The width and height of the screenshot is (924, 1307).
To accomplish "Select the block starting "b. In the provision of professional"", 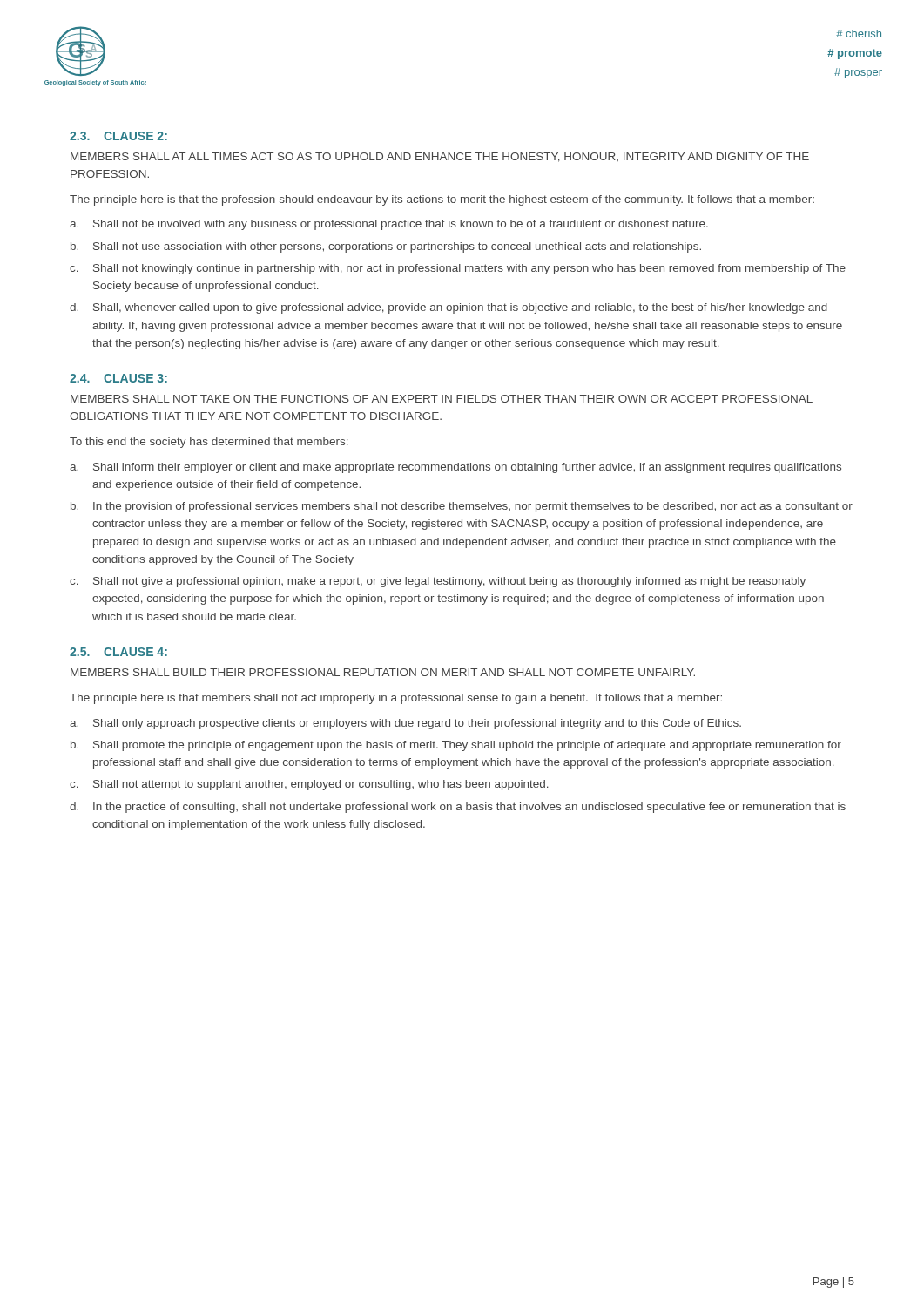I will coord(462,533).
